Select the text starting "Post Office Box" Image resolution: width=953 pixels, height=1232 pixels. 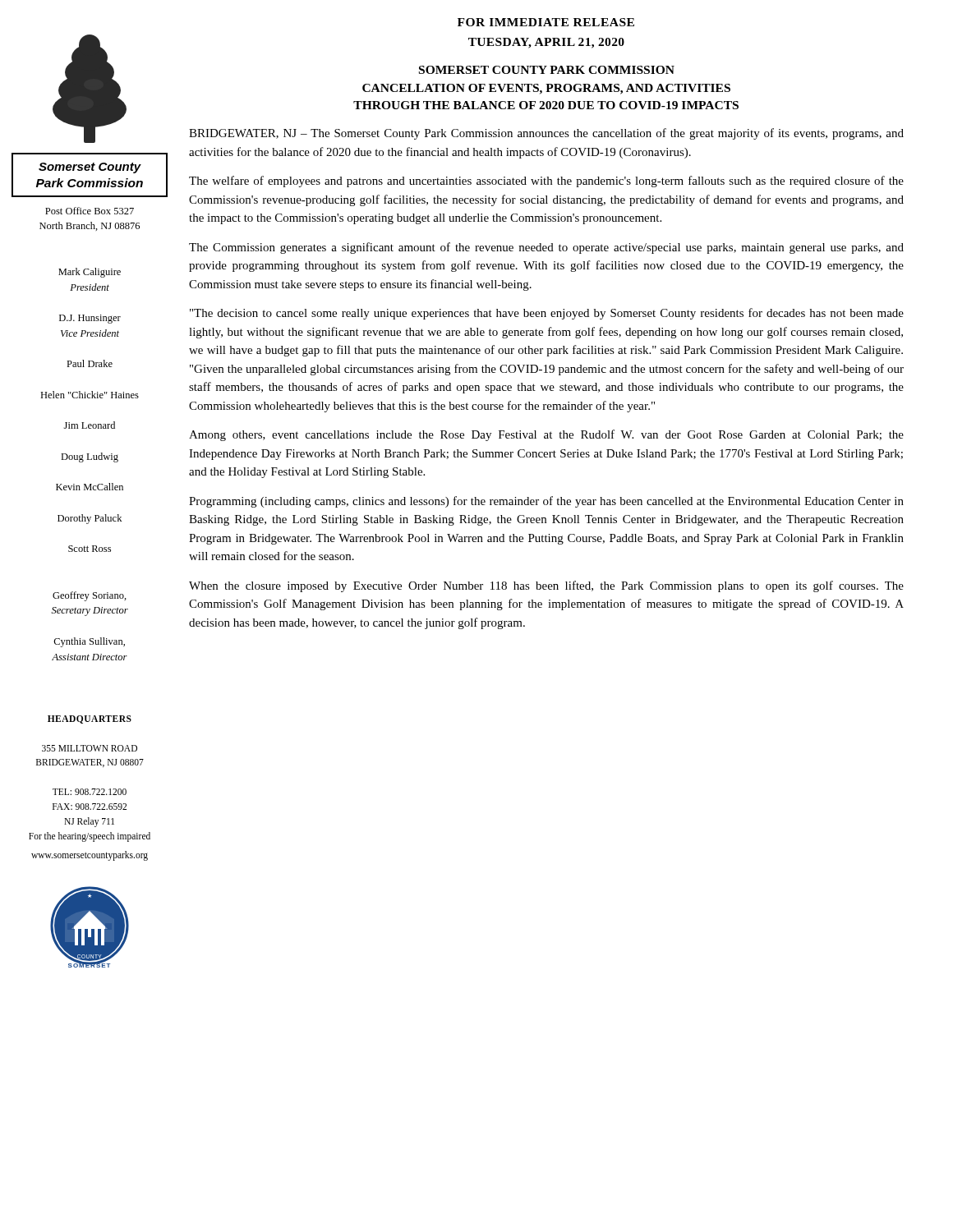click(x=90, y=218)
